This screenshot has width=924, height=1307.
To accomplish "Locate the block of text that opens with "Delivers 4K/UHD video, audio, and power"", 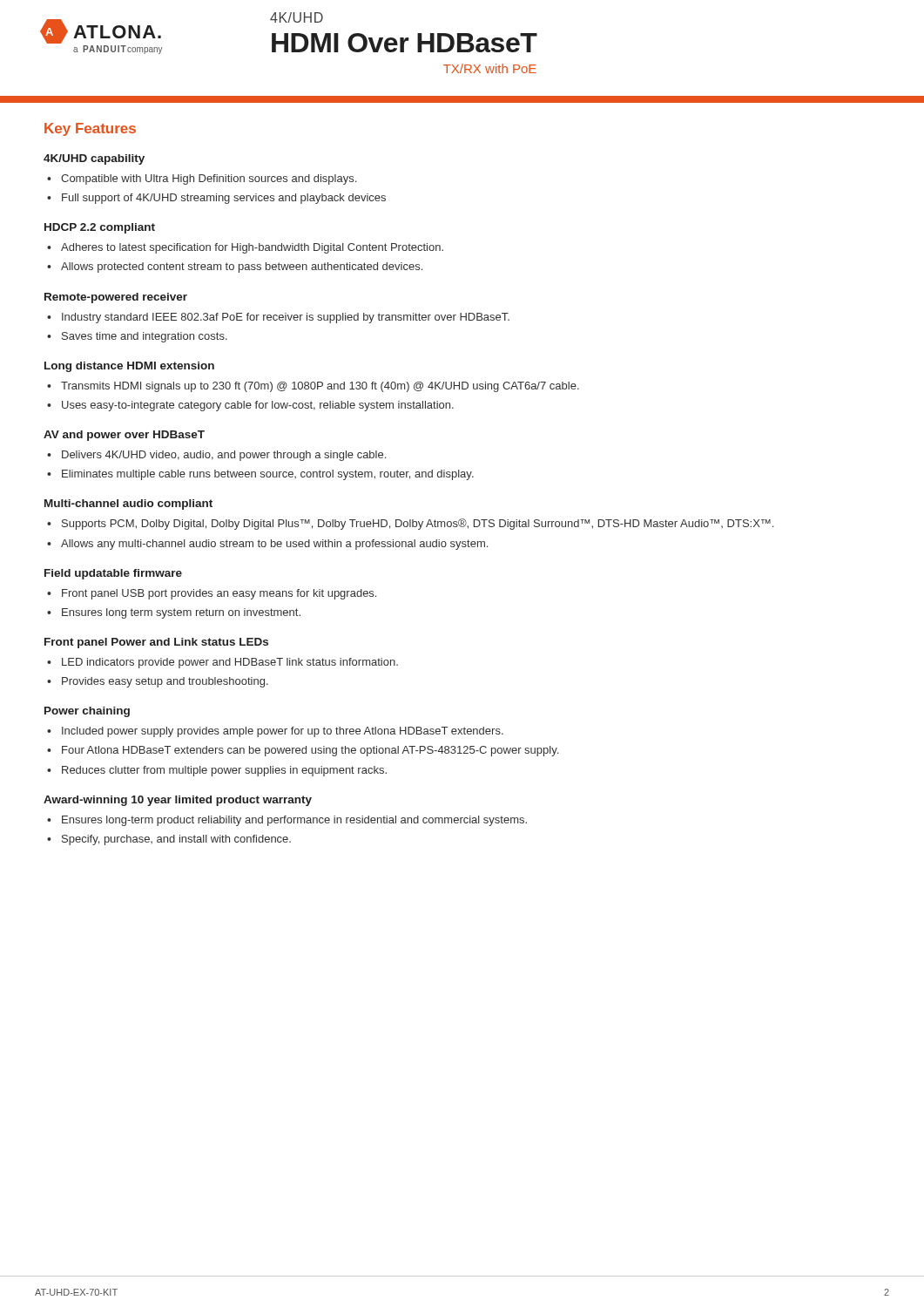I will 224,455.
